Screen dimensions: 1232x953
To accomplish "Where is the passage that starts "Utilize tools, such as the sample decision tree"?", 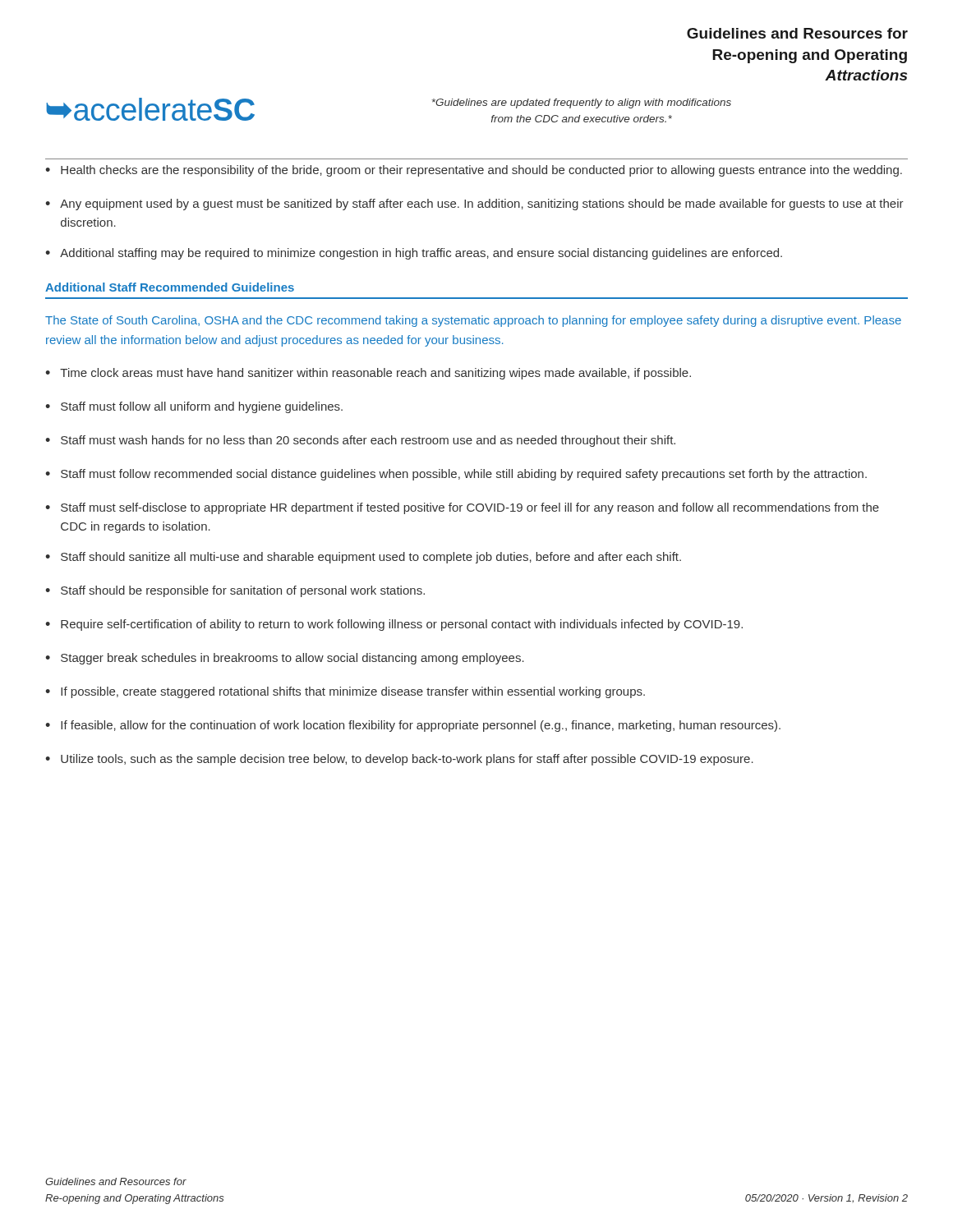I will [407, 758].
